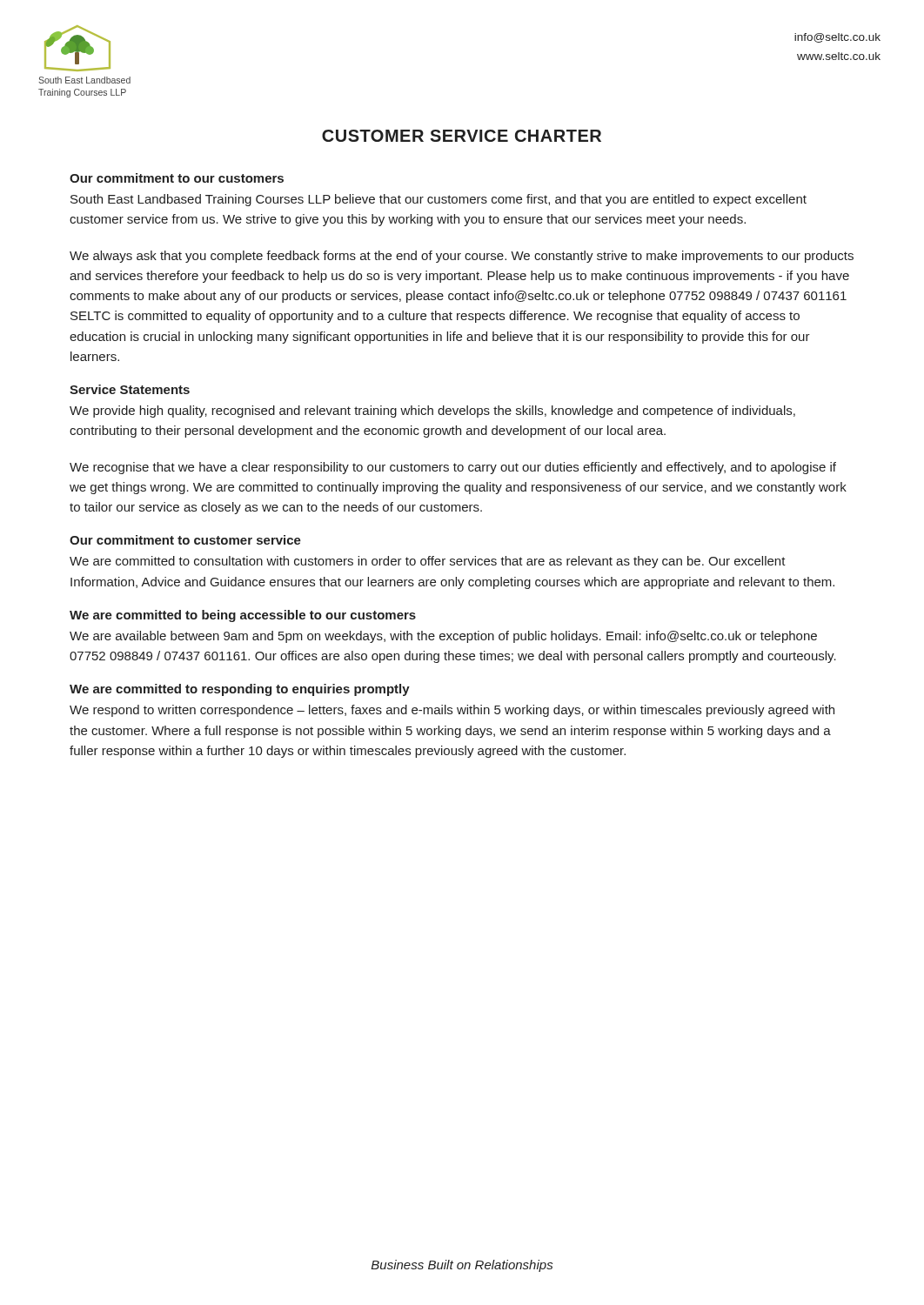Click on the passage starting "Our commitment to customer service"
The image size is (924, 1305).
[x=185, y=540]
